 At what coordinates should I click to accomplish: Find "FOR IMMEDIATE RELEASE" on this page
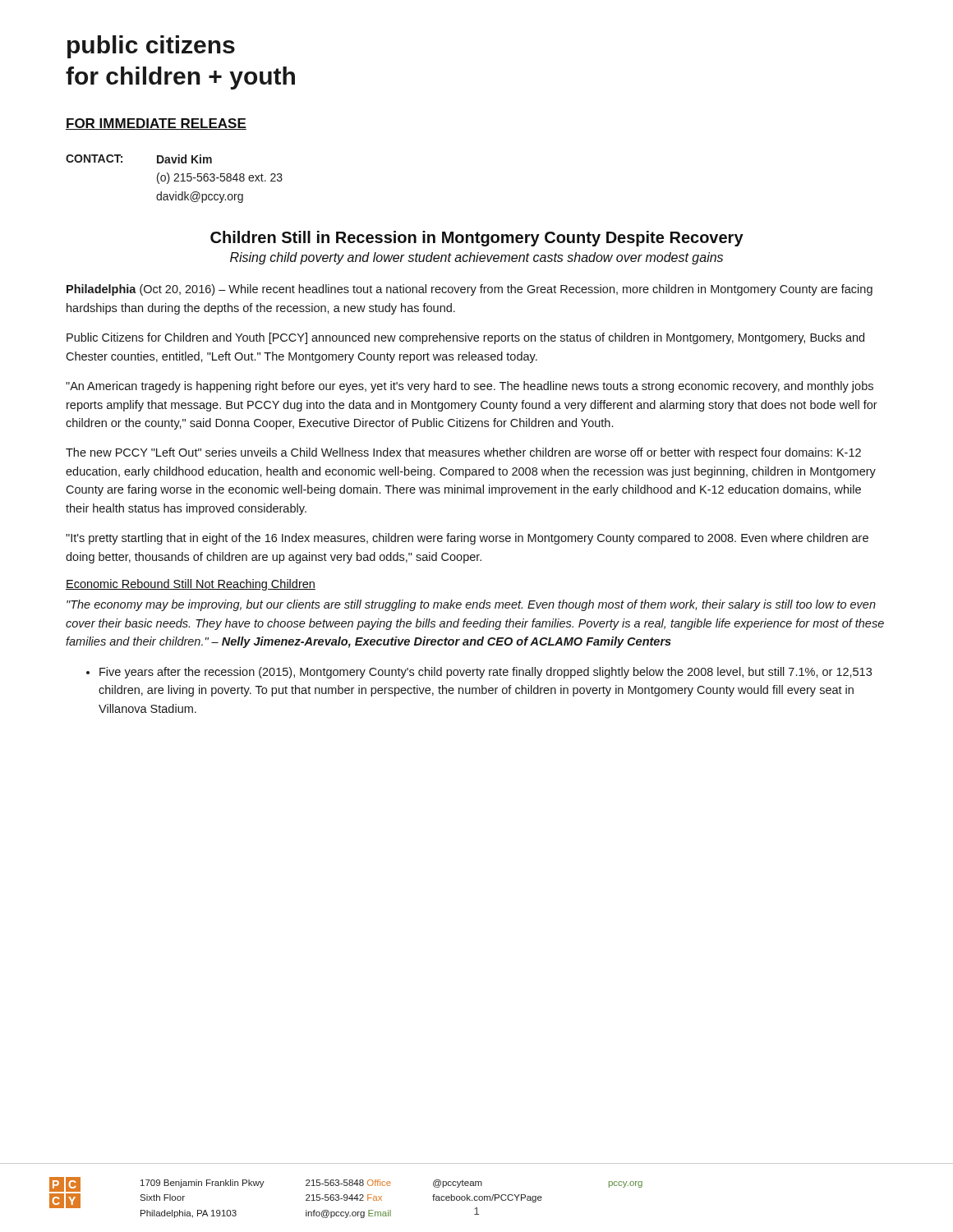coord(156,124)
